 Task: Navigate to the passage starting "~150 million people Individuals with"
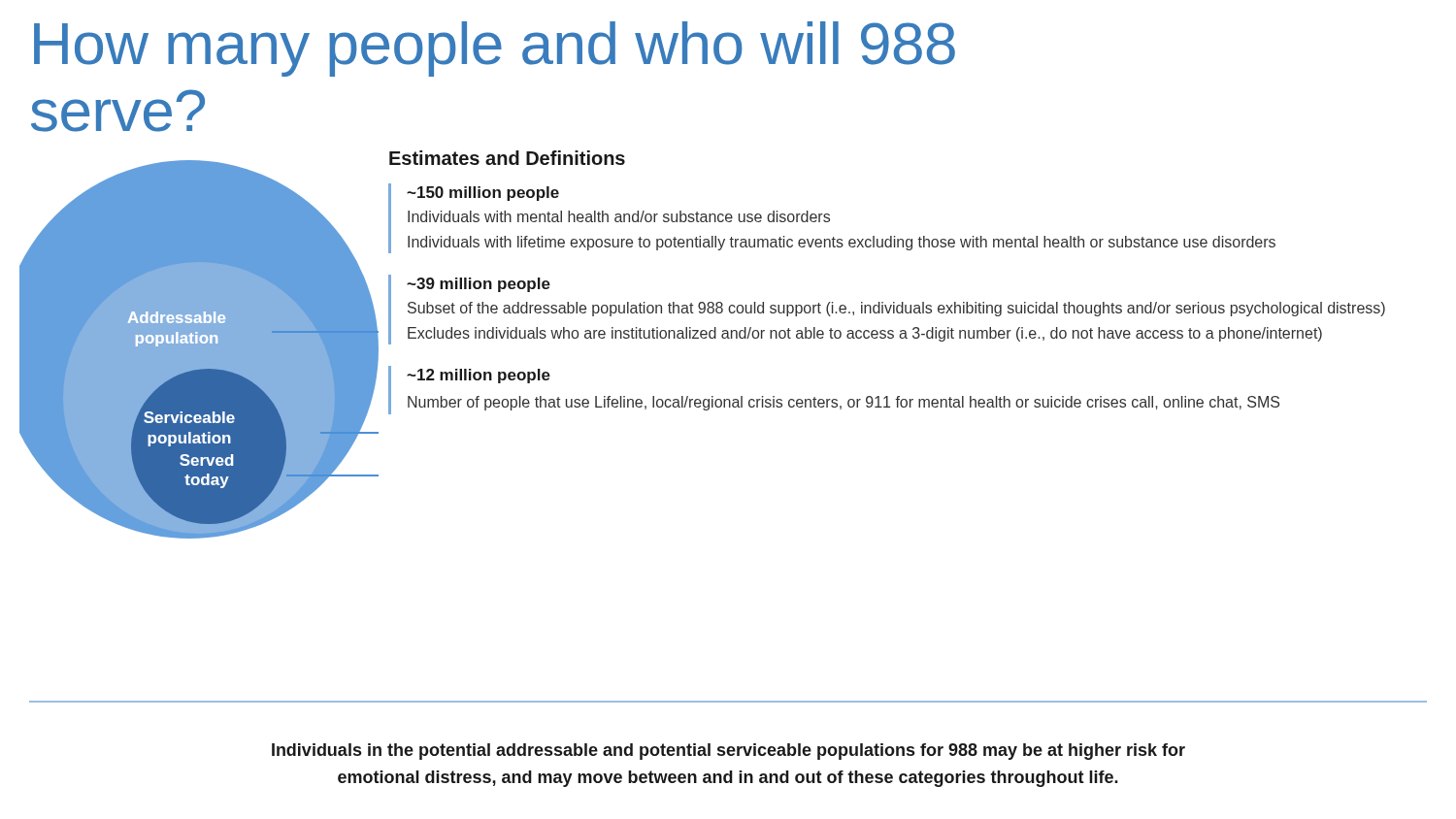483,194
